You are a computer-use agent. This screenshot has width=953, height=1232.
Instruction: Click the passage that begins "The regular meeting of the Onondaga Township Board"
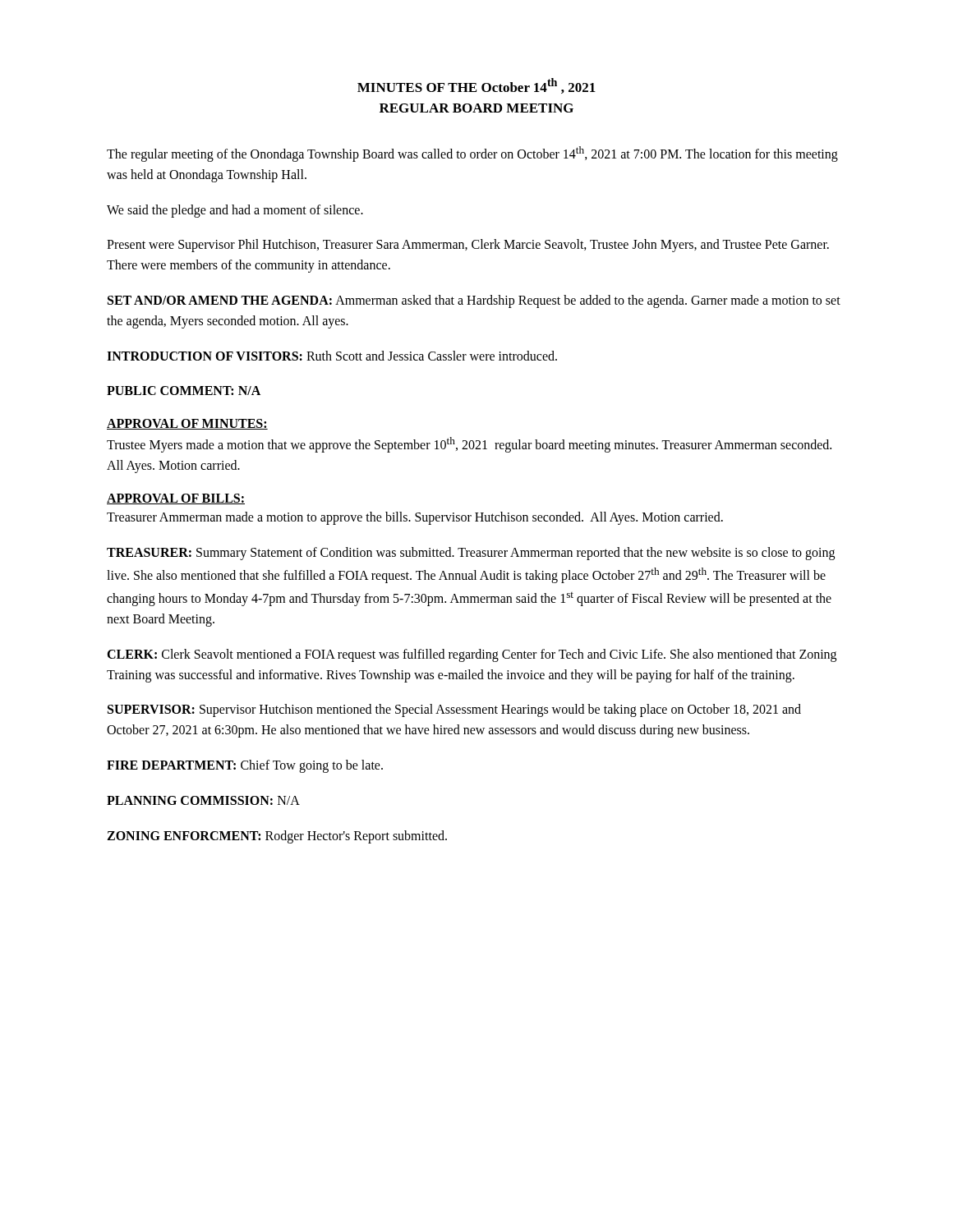coord(472,162)
